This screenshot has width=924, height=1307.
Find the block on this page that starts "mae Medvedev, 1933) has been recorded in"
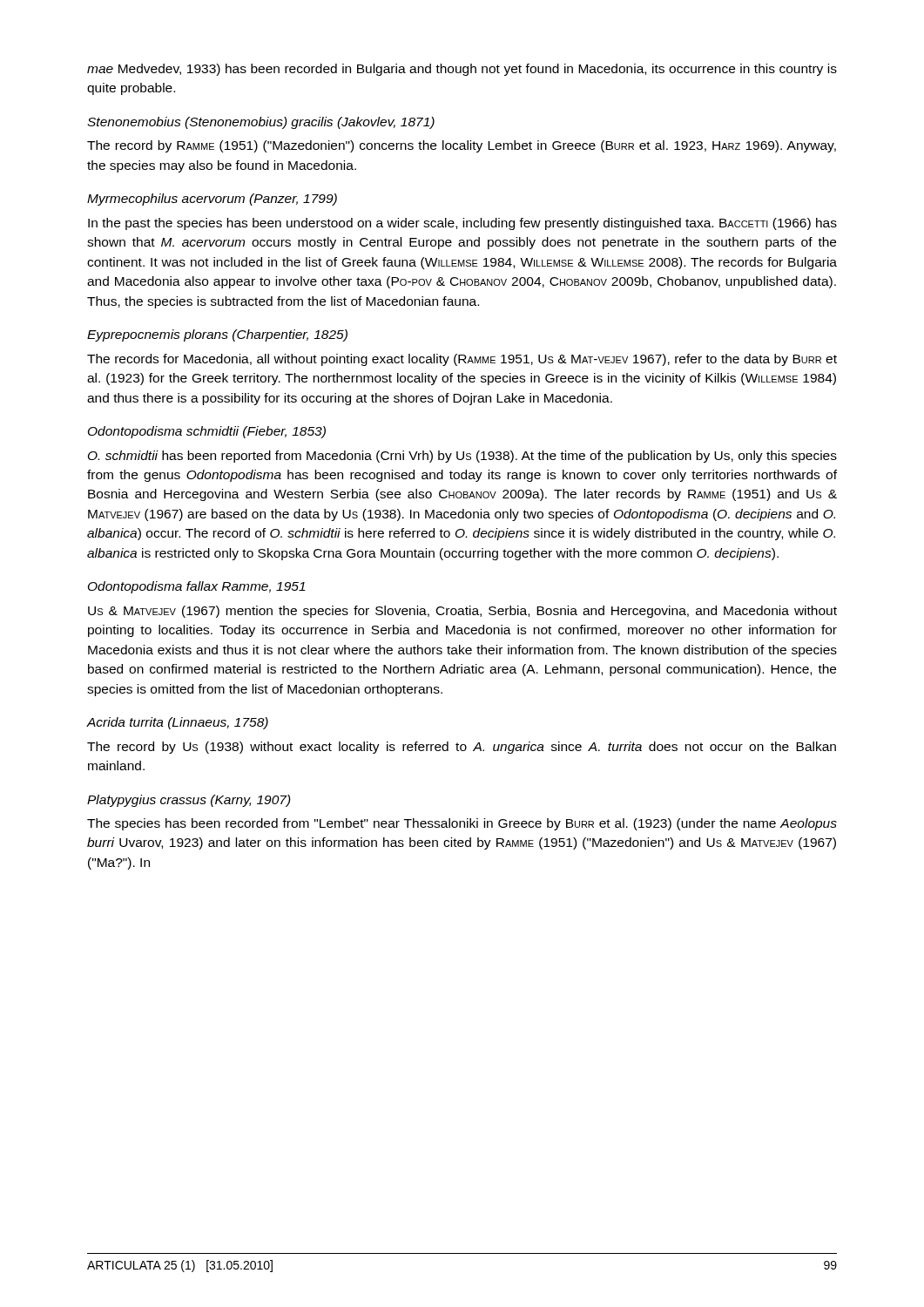click(x=462, y=78)
